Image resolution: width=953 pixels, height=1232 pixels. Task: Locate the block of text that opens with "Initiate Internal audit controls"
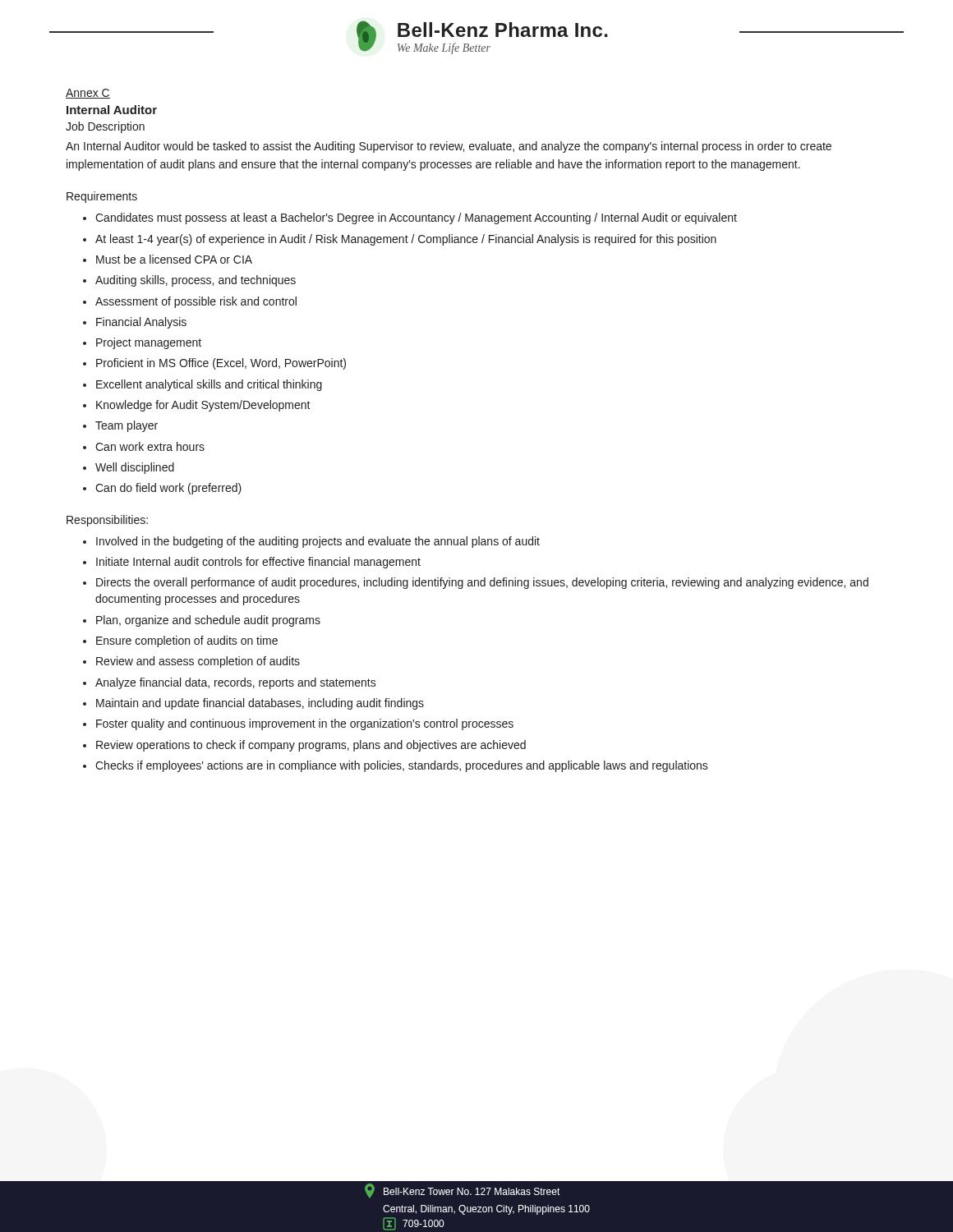coord(258,562)
